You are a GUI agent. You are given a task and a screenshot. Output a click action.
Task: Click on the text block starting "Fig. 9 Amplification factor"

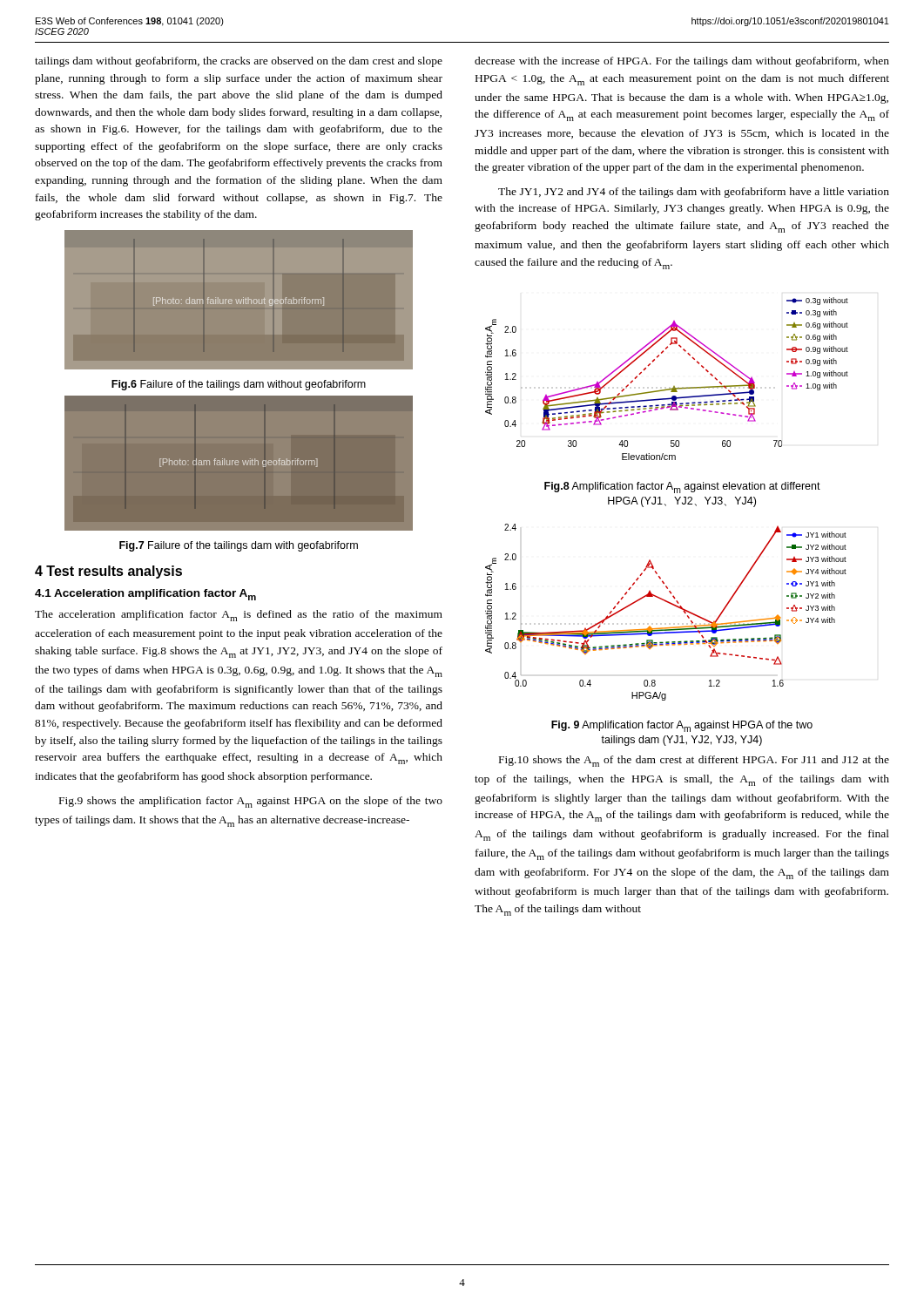point(682,732)
